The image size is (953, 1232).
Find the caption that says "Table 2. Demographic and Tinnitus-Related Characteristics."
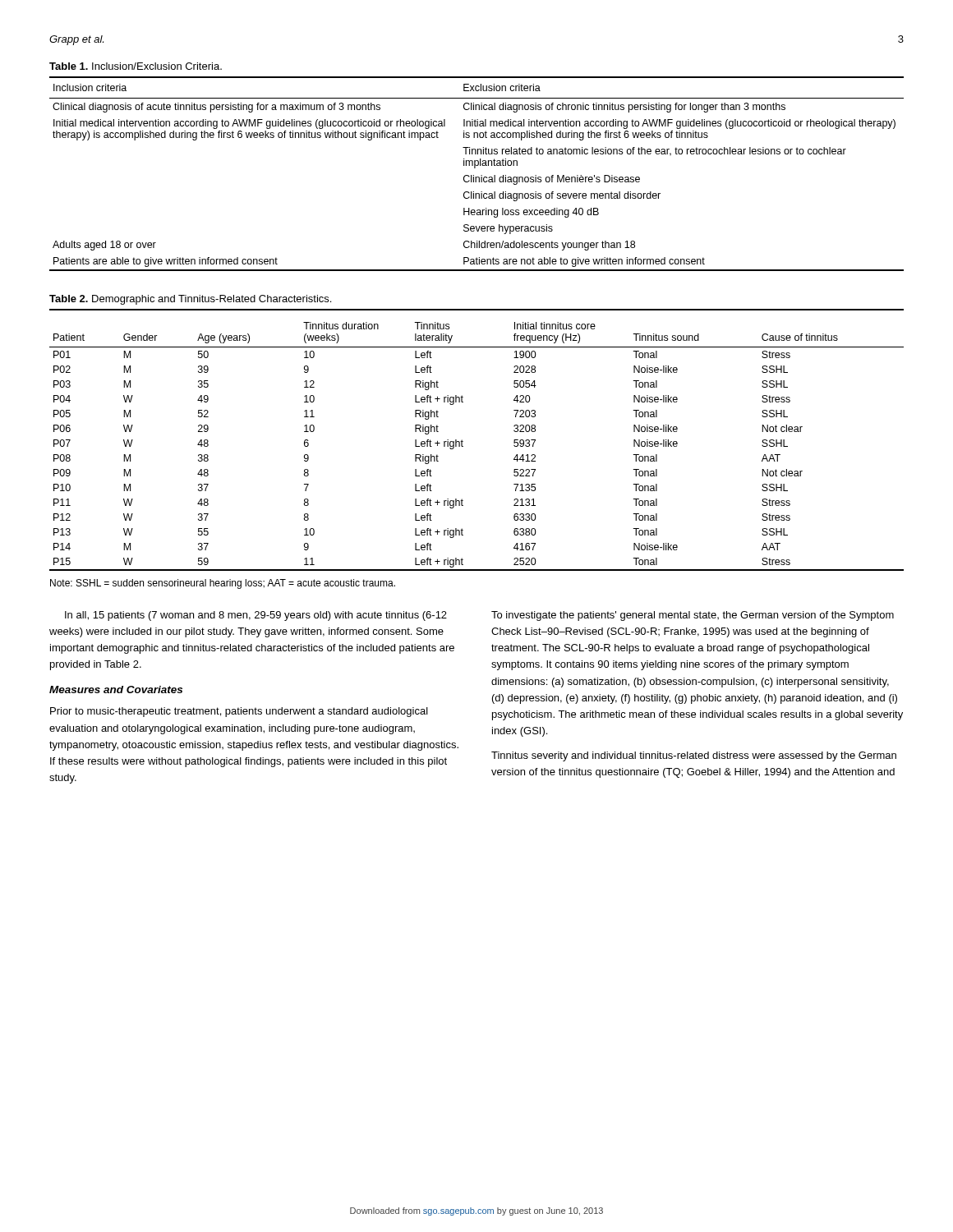coord(191,299)
